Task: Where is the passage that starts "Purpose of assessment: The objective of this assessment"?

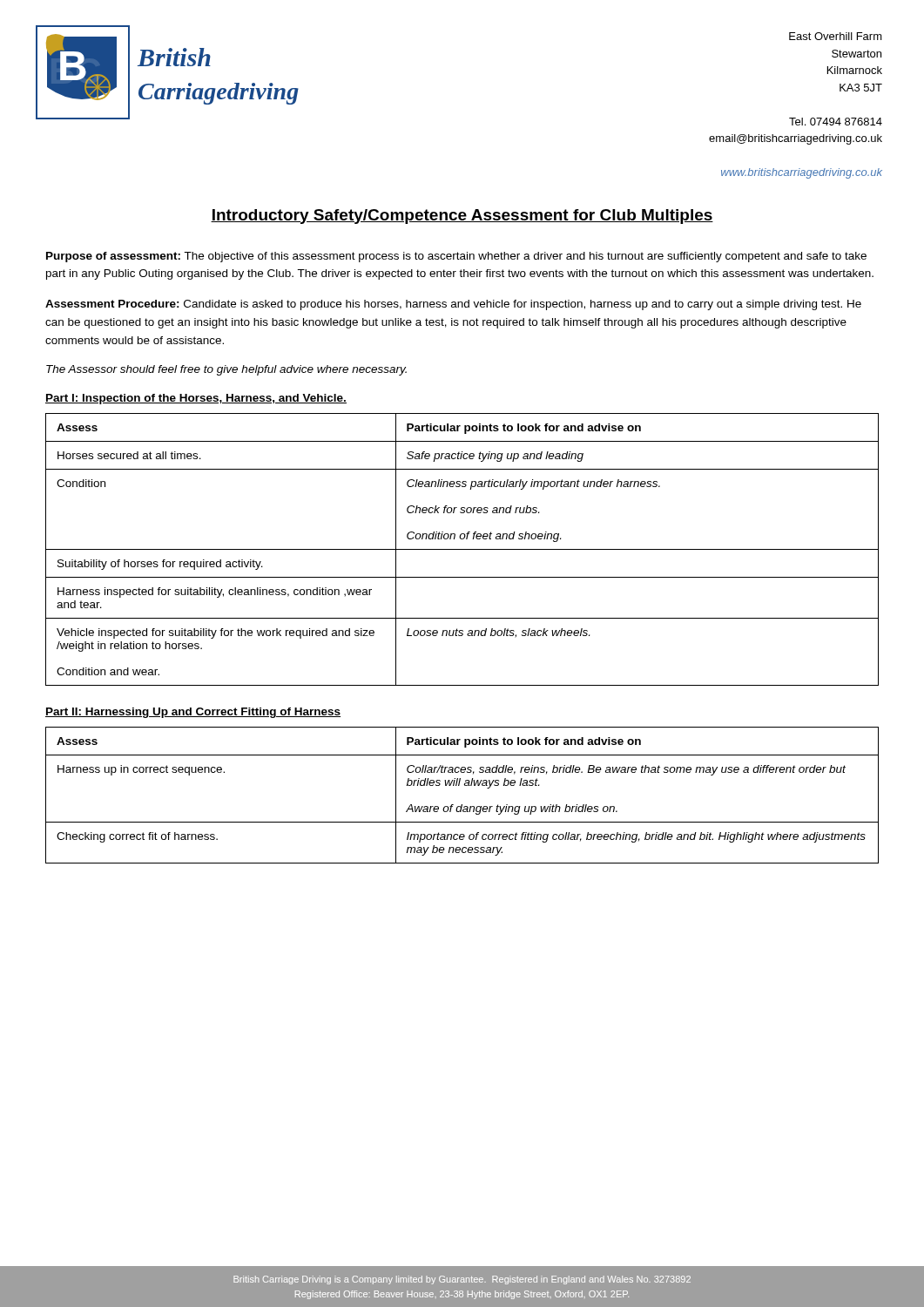Action: [460, 264]
